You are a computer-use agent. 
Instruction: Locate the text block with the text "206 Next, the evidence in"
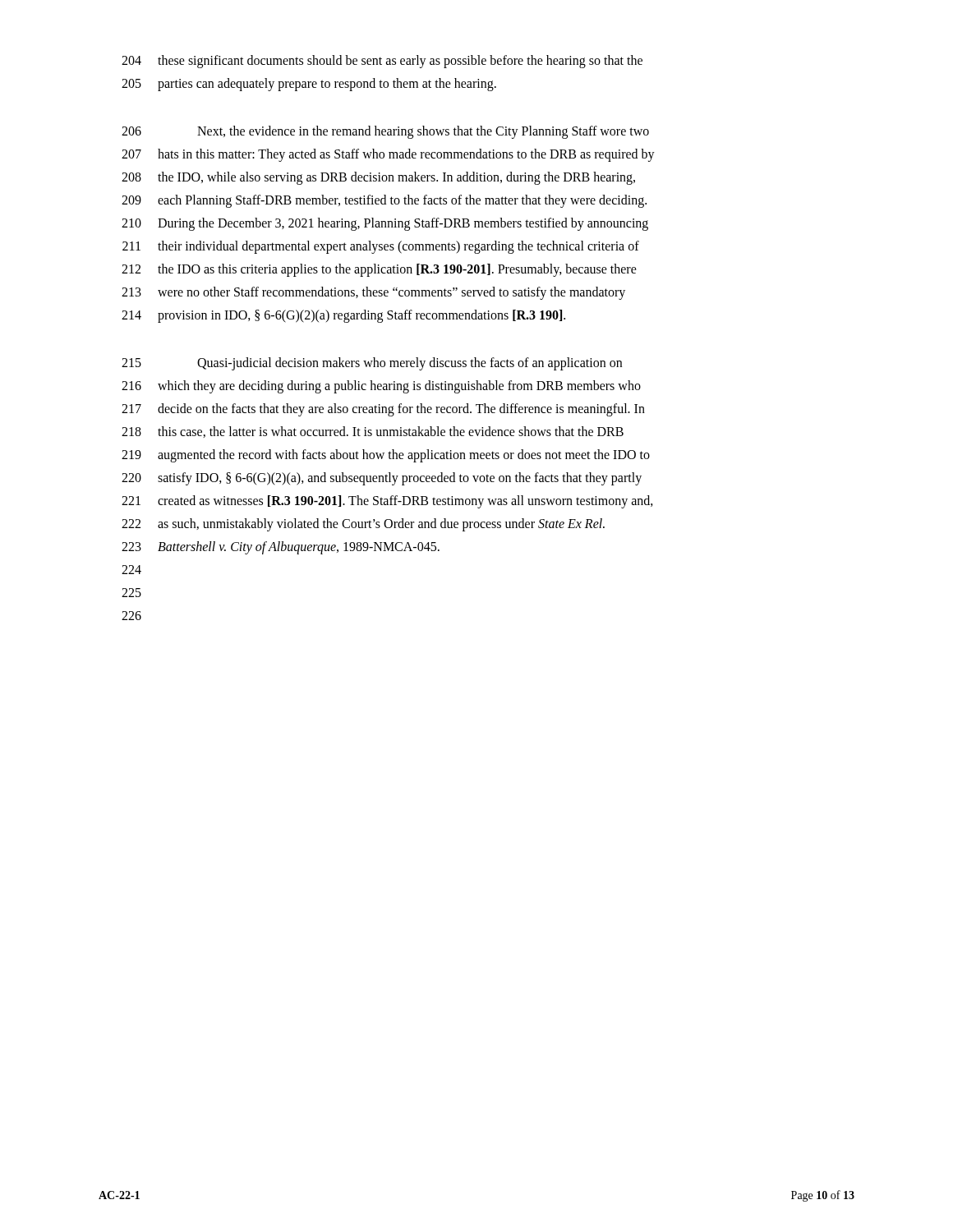coord(476,223)
